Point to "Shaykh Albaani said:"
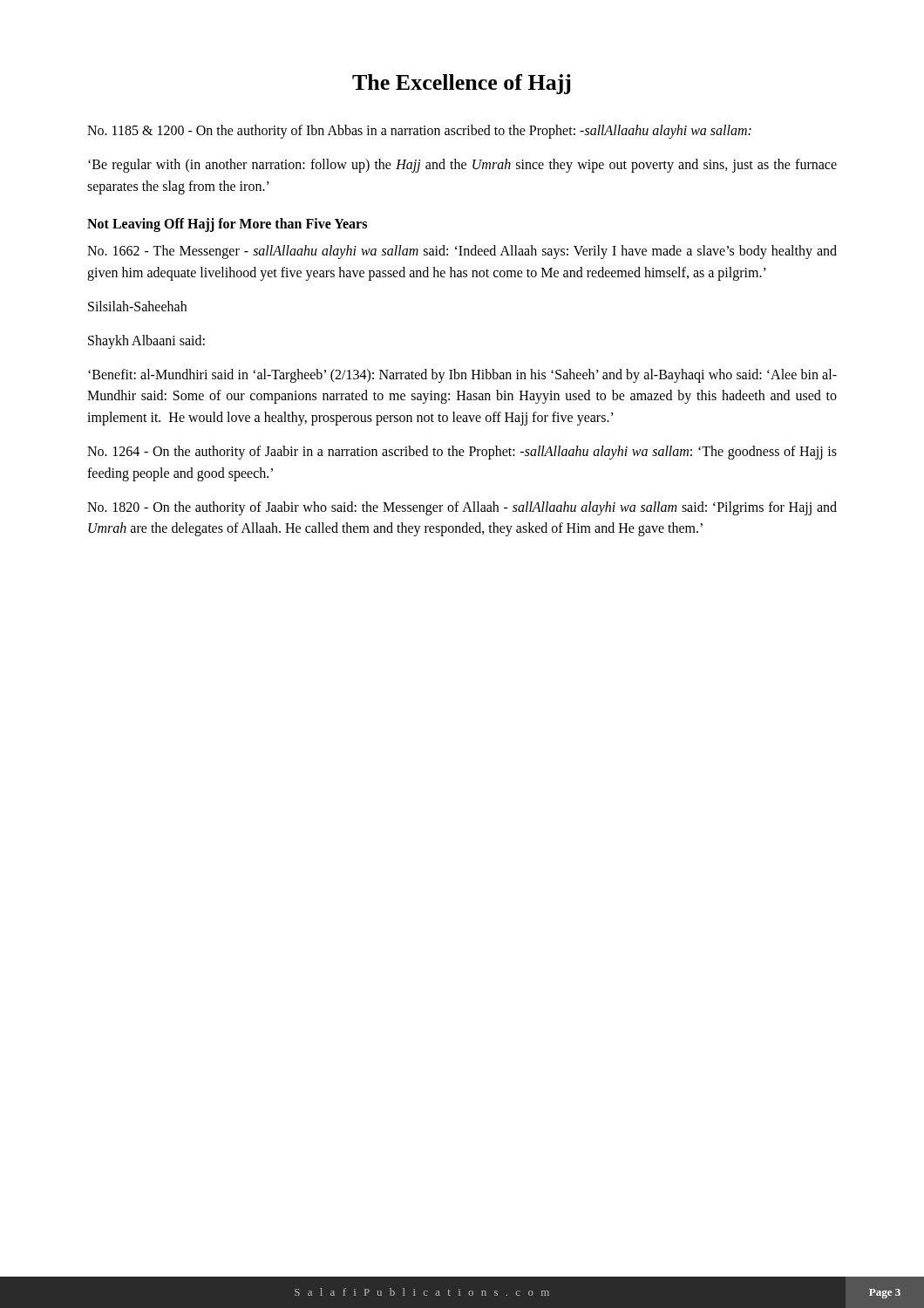The height and width of the screenshot is (1308, 924). [x=146, y=340]
